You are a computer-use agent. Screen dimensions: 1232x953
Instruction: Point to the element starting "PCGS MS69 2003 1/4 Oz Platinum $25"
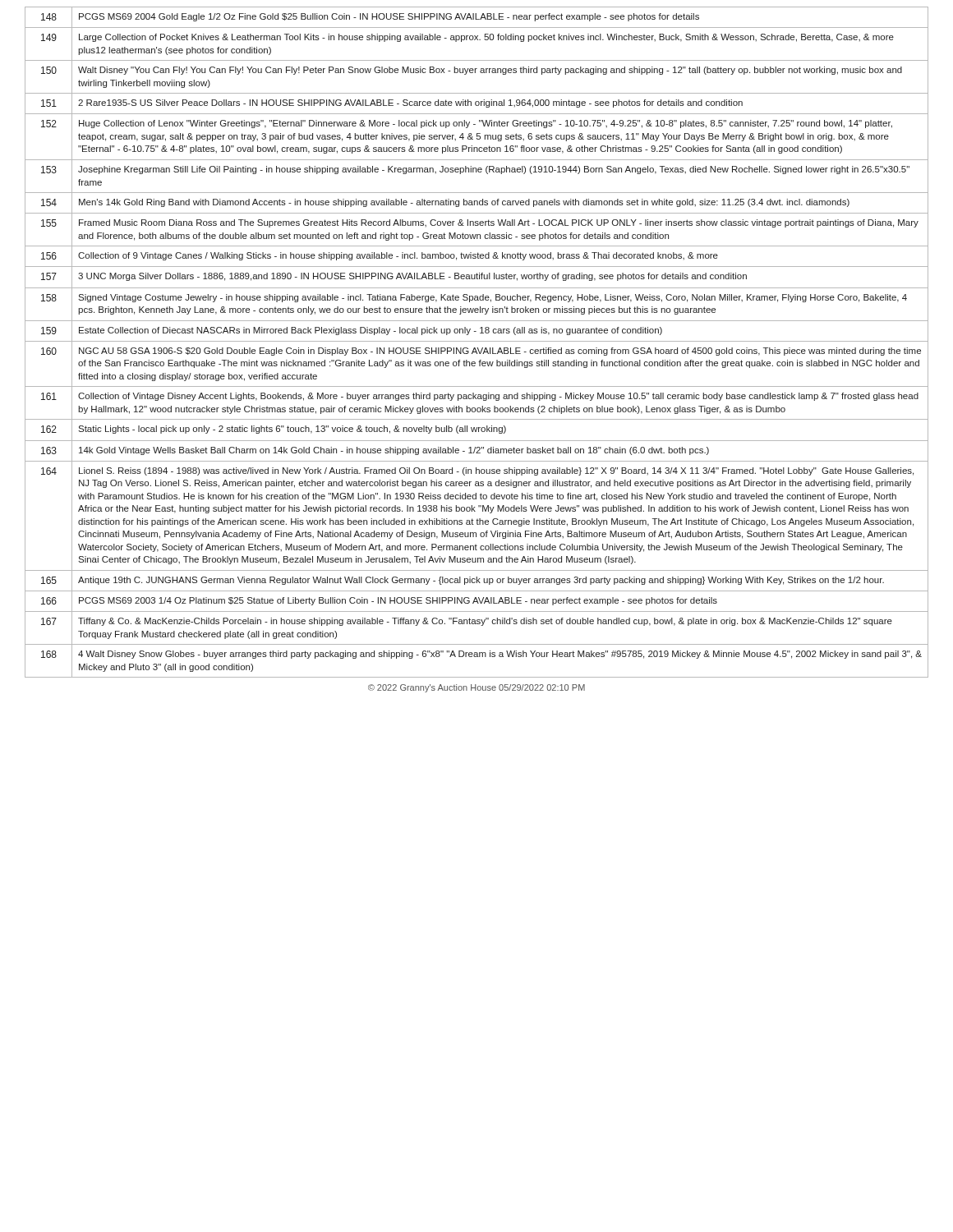point(398,600)
